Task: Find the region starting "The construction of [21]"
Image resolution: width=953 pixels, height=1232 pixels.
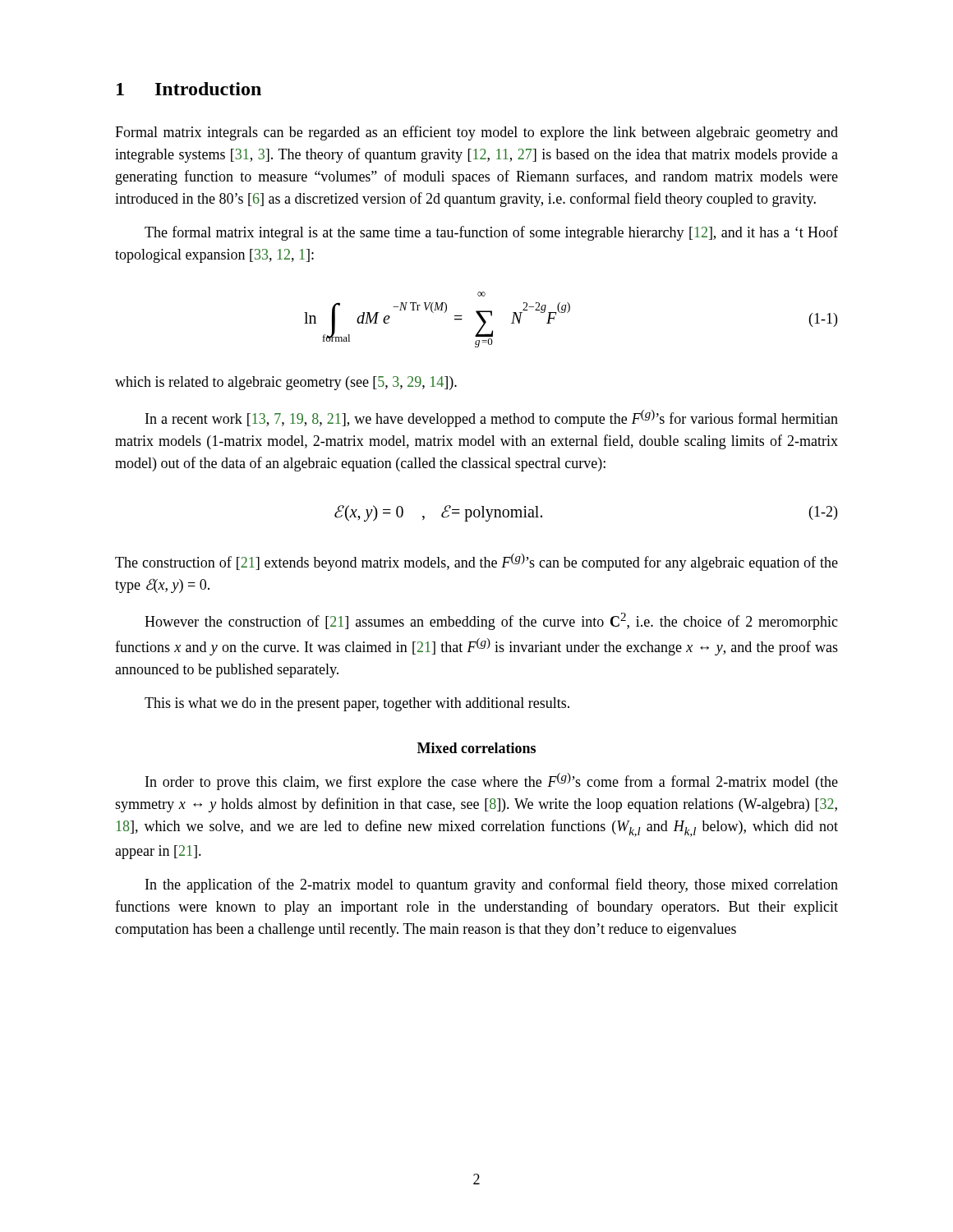Action: point(476,572)
